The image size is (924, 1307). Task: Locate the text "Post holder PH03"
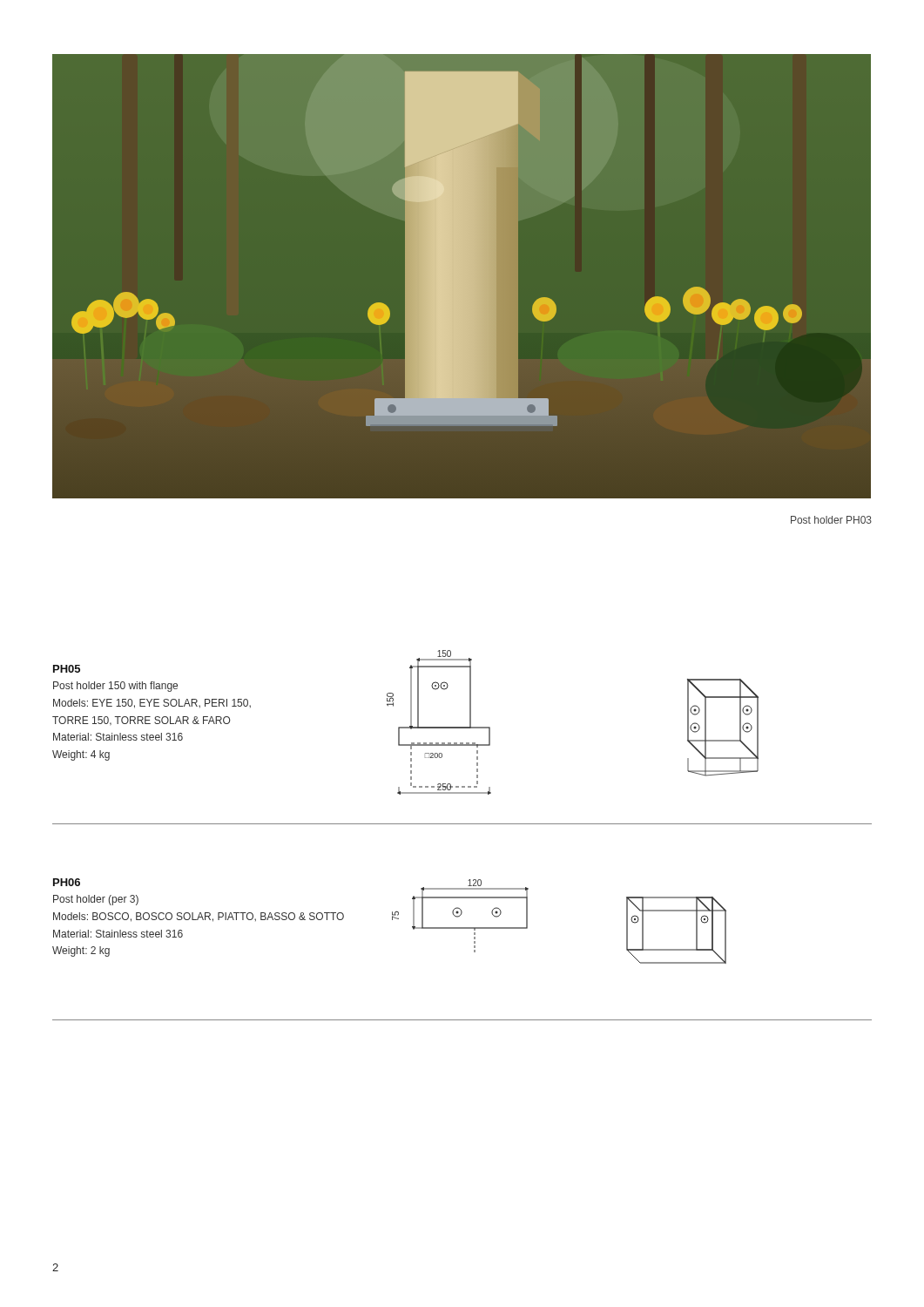[x=831, y=520]
